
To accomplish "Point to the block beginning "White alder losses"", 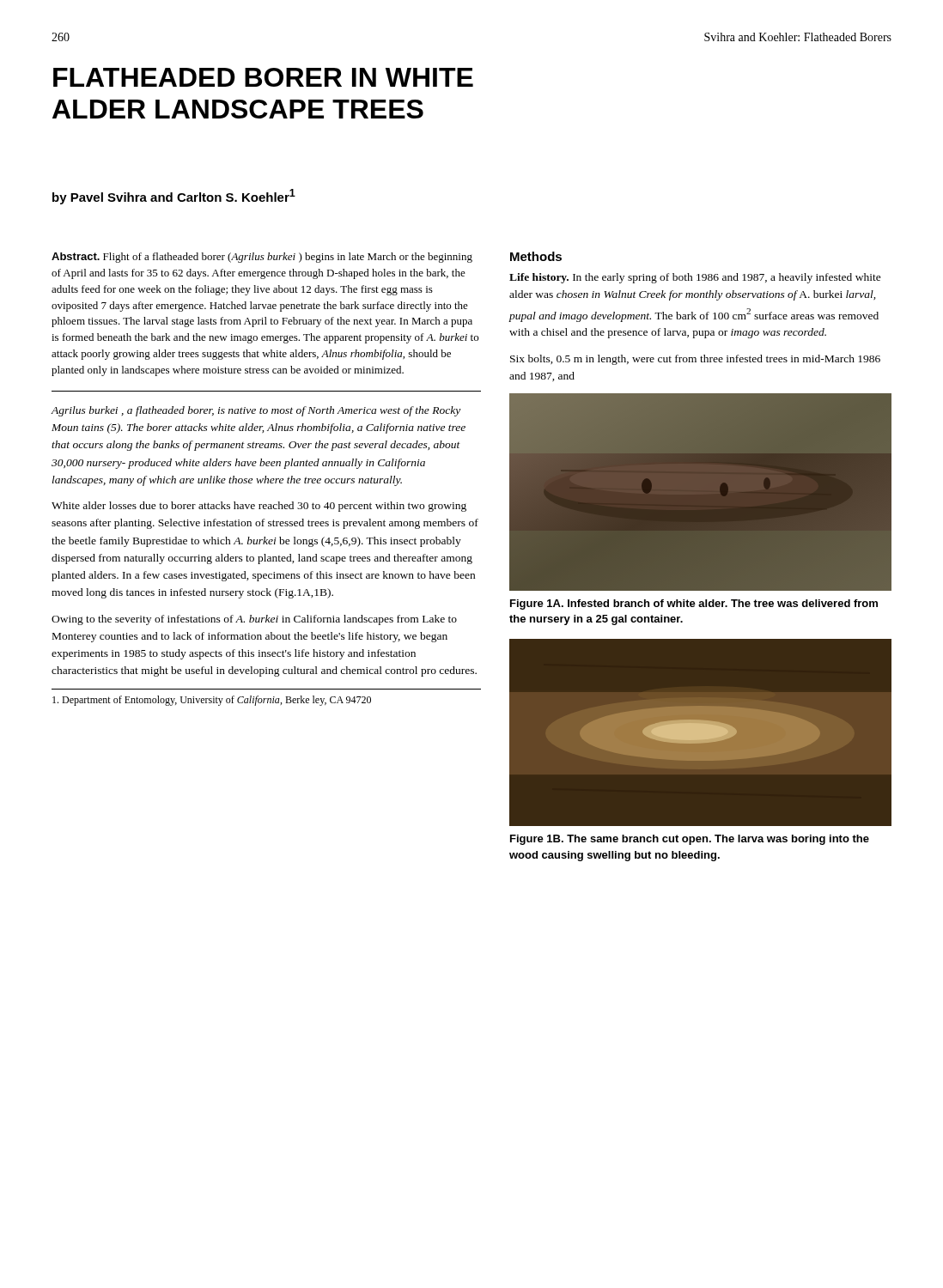I will [x=265, y=549].
